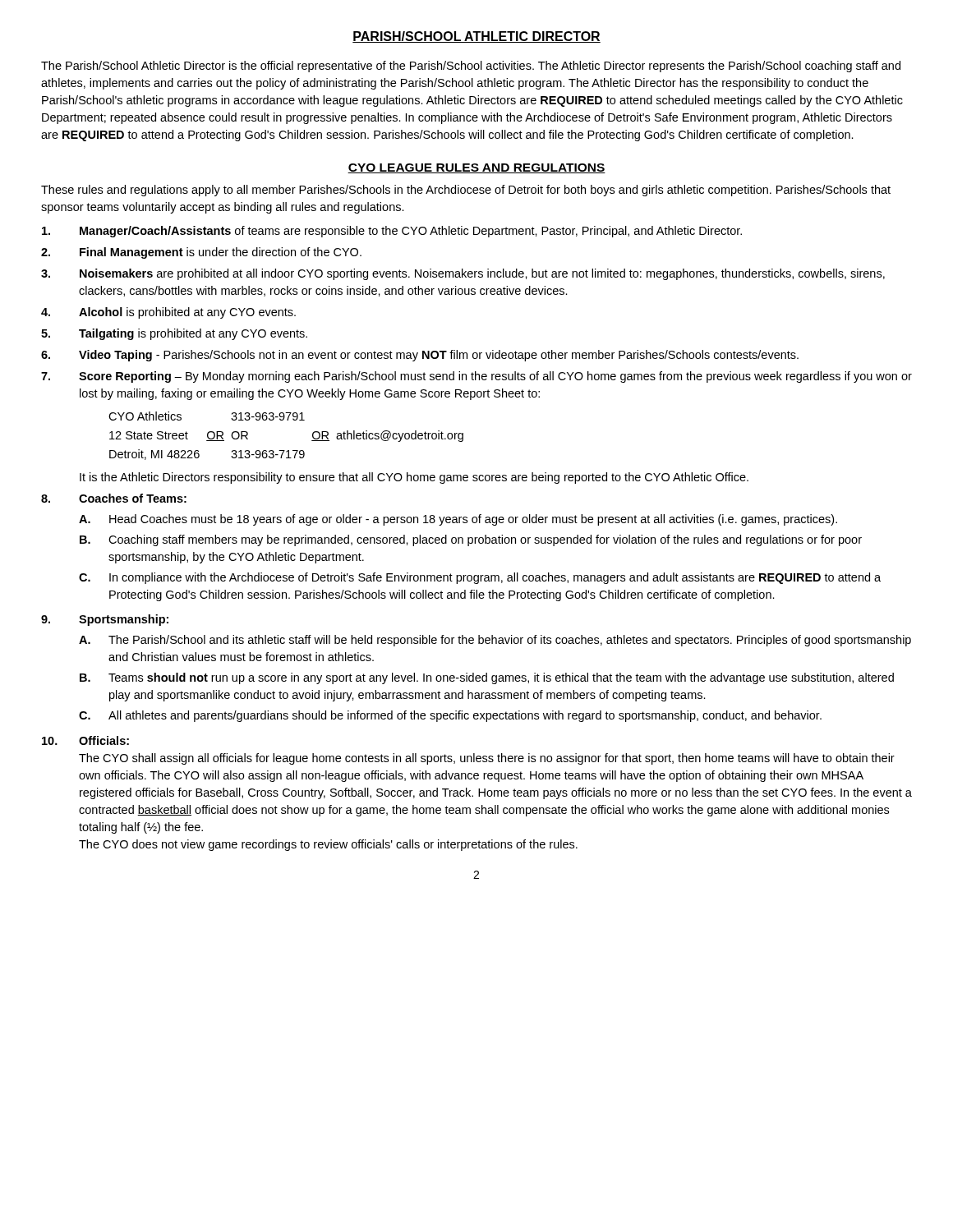
Task: Find the list item with the text "10. Officials: The"
Action: click(476, 793)
